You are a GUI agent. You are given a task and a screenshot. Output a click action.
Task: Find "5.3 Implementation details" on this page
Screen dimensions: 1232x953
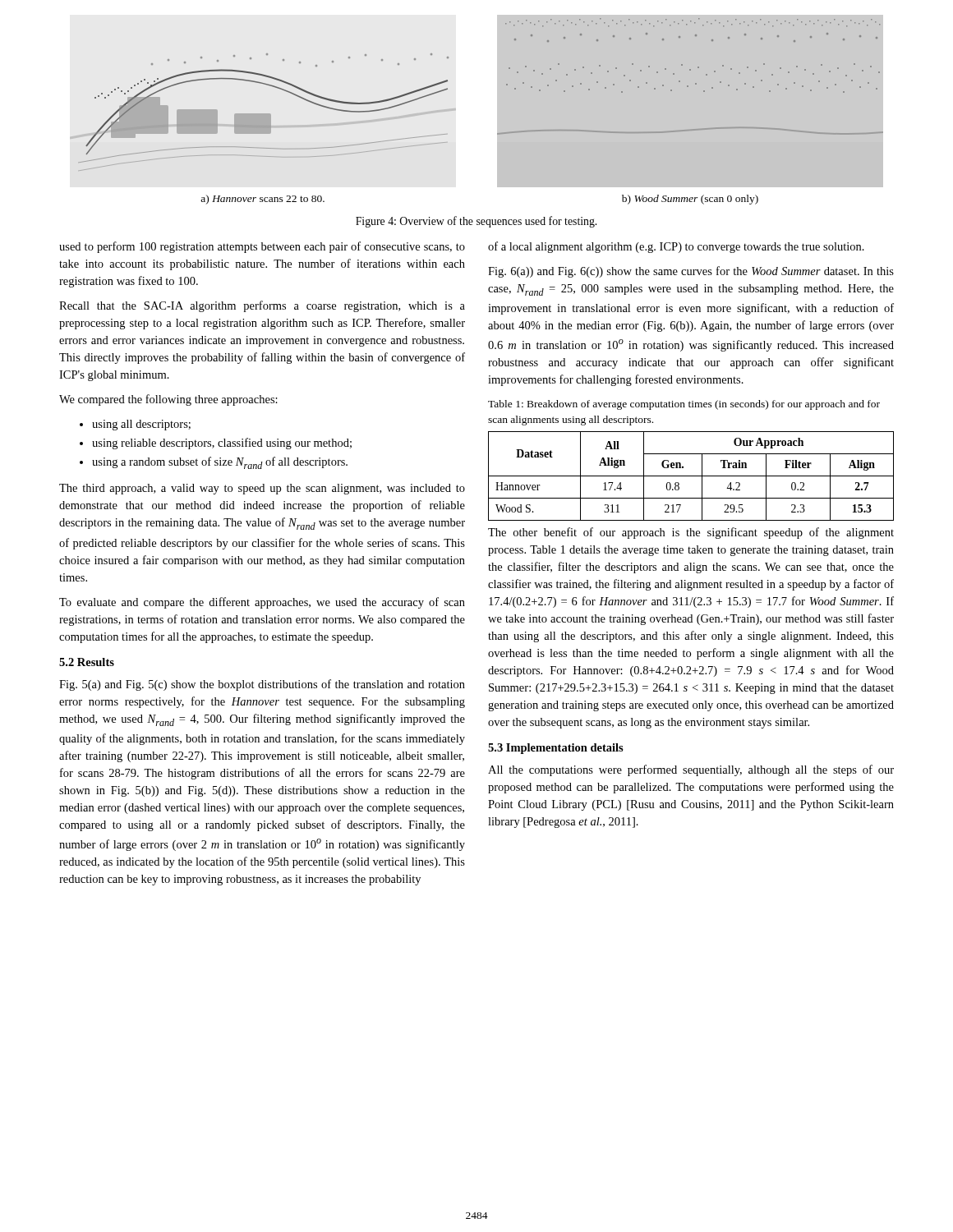556,748
